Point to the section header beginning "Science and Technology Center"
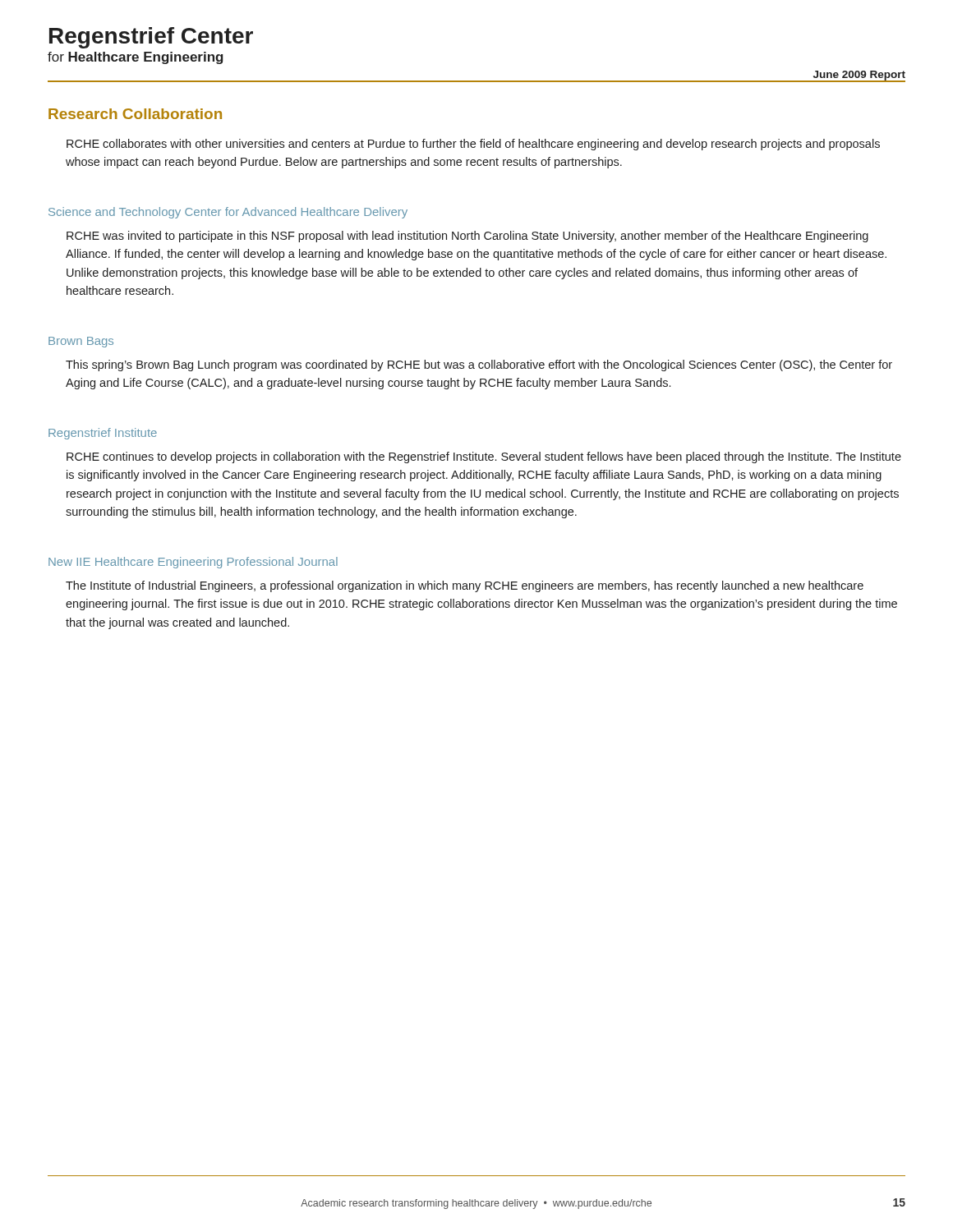 pos(228,211)
